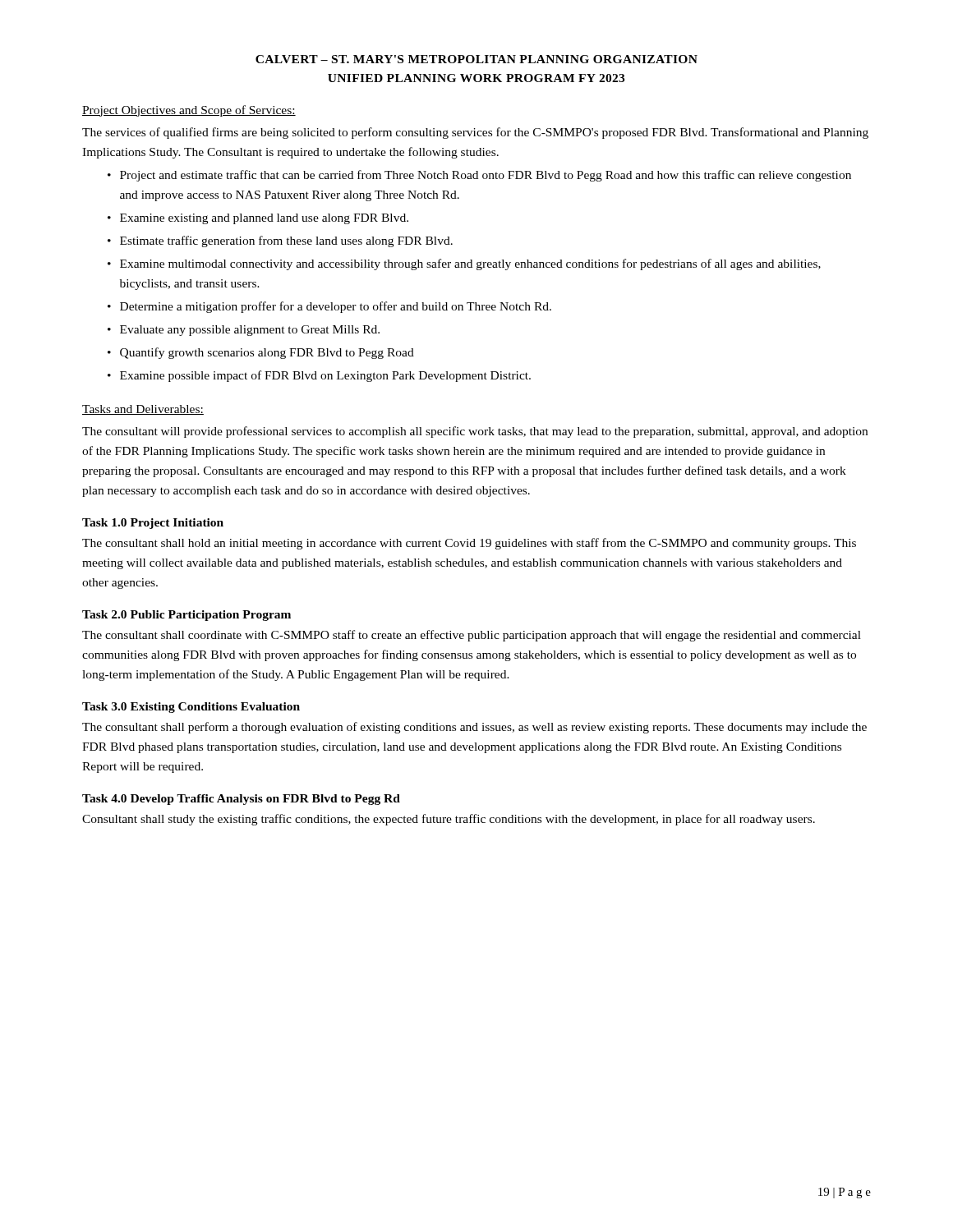The height and width of the screenshot is (1232, 953).
Task: Navigate to the passage starting "Examine possible impact of FDR Blvd on"
Action: coord(495,375)
